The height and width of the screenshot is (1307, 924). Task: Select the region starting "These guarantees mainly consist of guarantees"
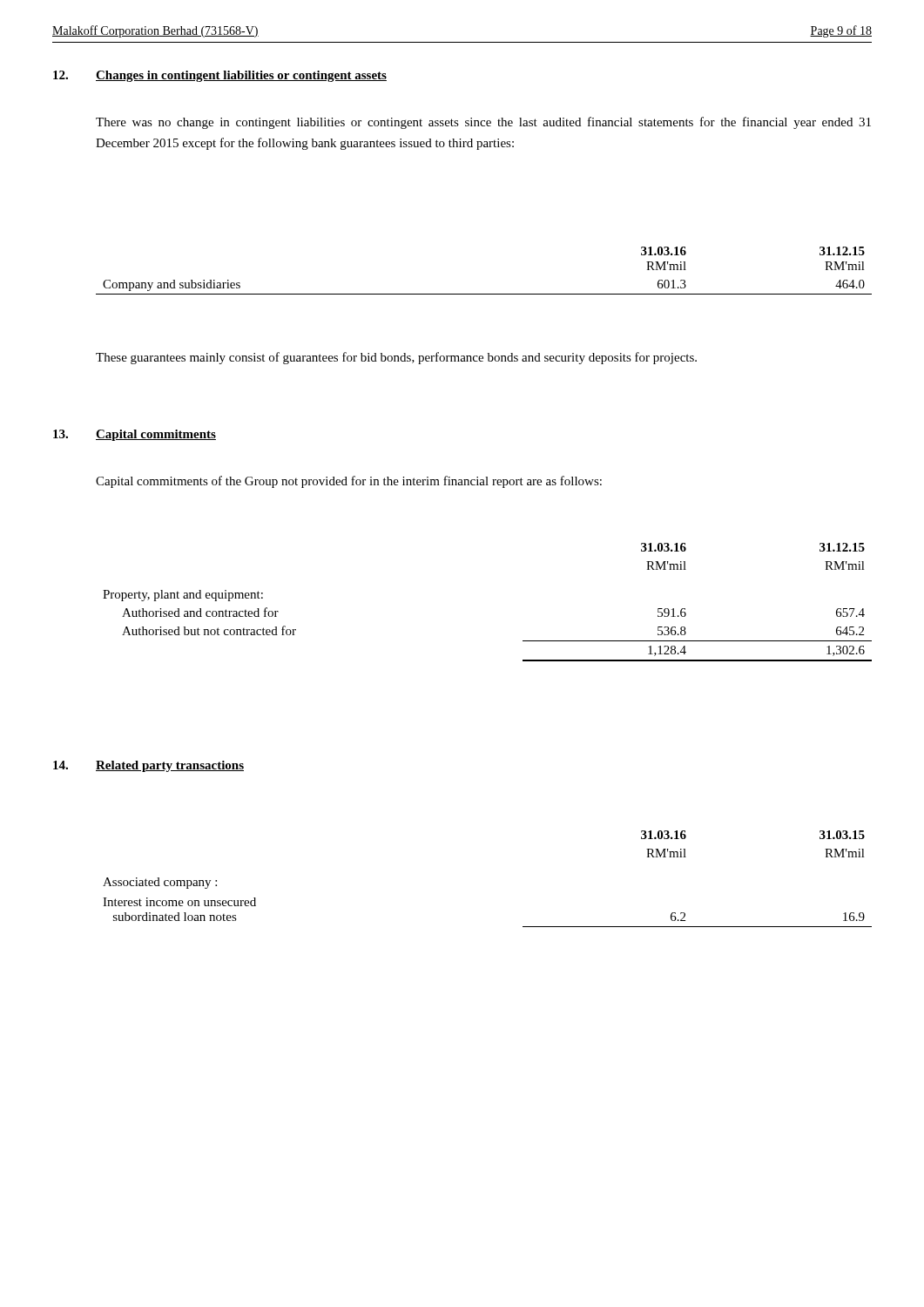(397, 357)
